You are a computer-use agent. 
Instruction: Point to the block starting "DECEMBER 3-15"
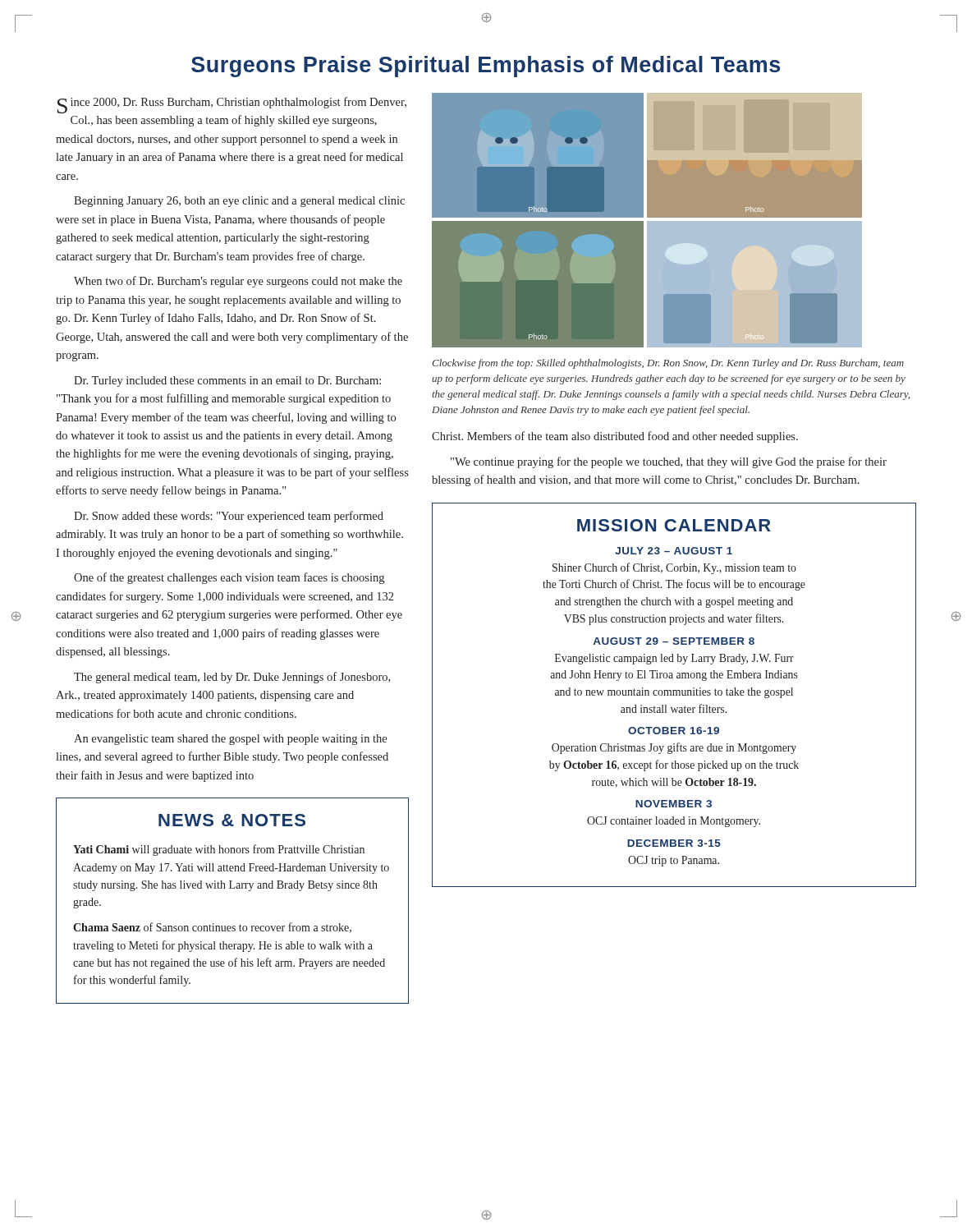(x=674, y=843)
